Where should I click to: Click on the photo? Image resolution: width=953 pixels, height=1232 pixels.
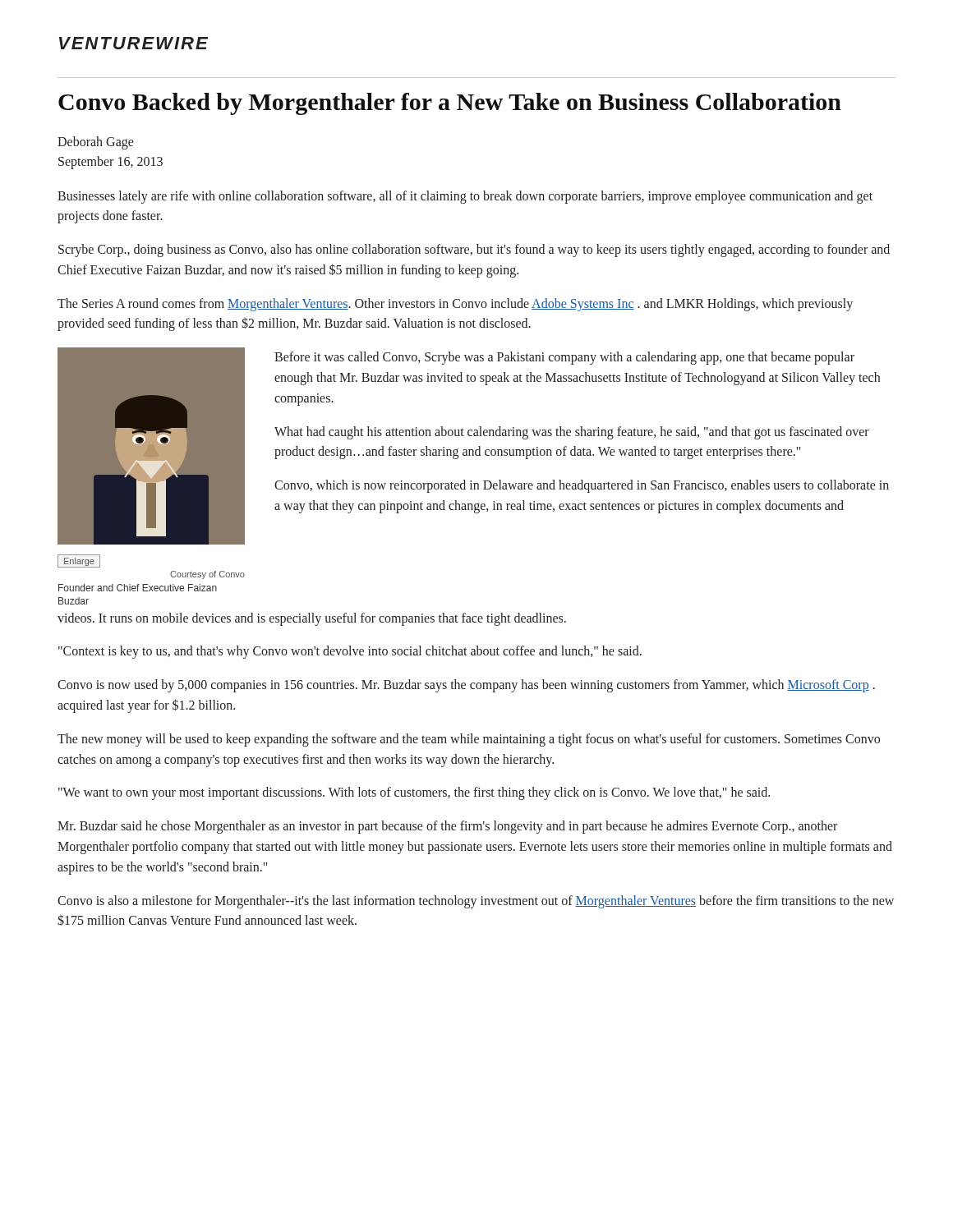point(156,448)
